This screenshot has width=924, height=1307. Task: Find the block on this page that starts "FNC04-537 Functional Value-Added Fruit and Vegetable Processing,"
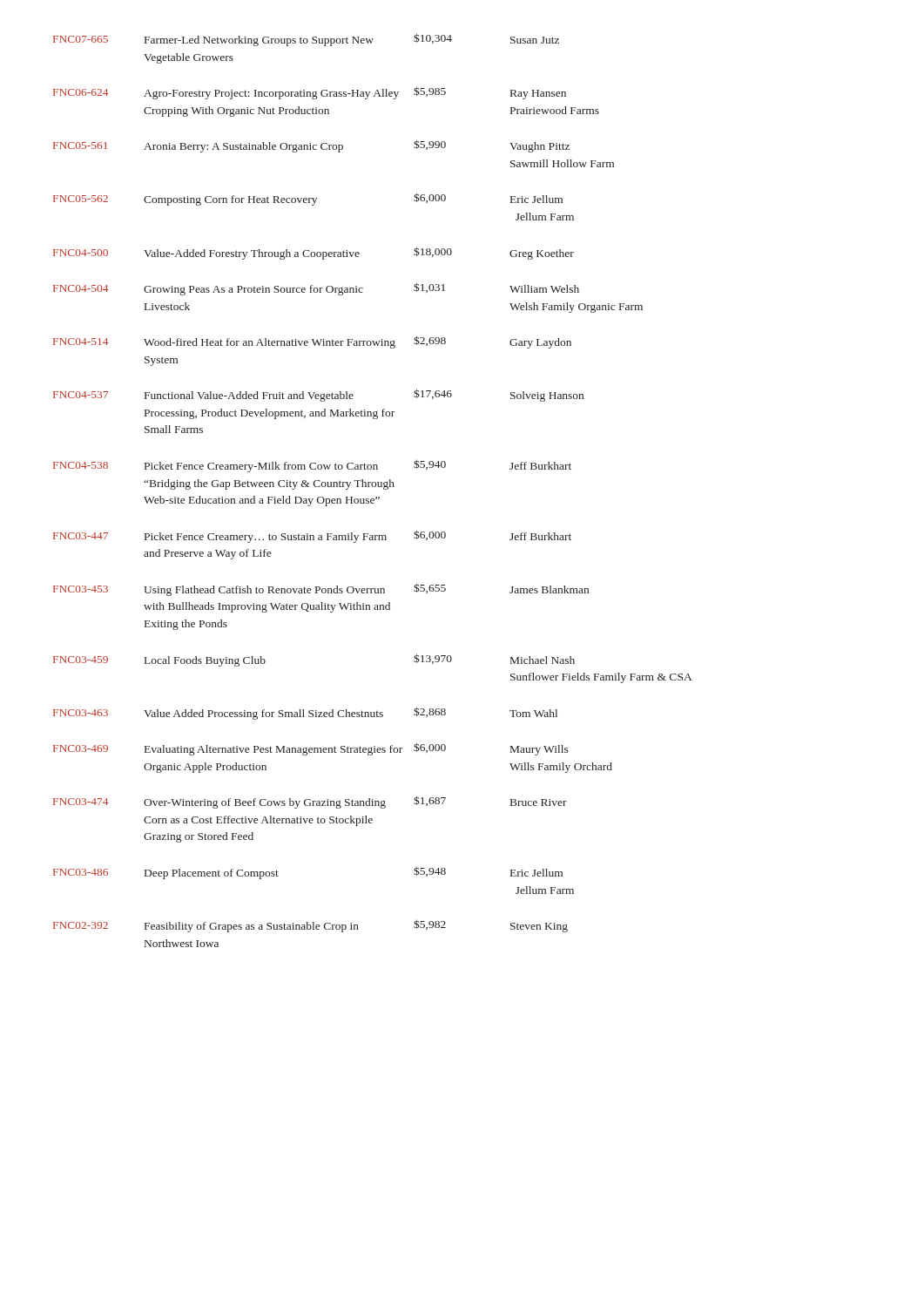(x=318, y=395)
